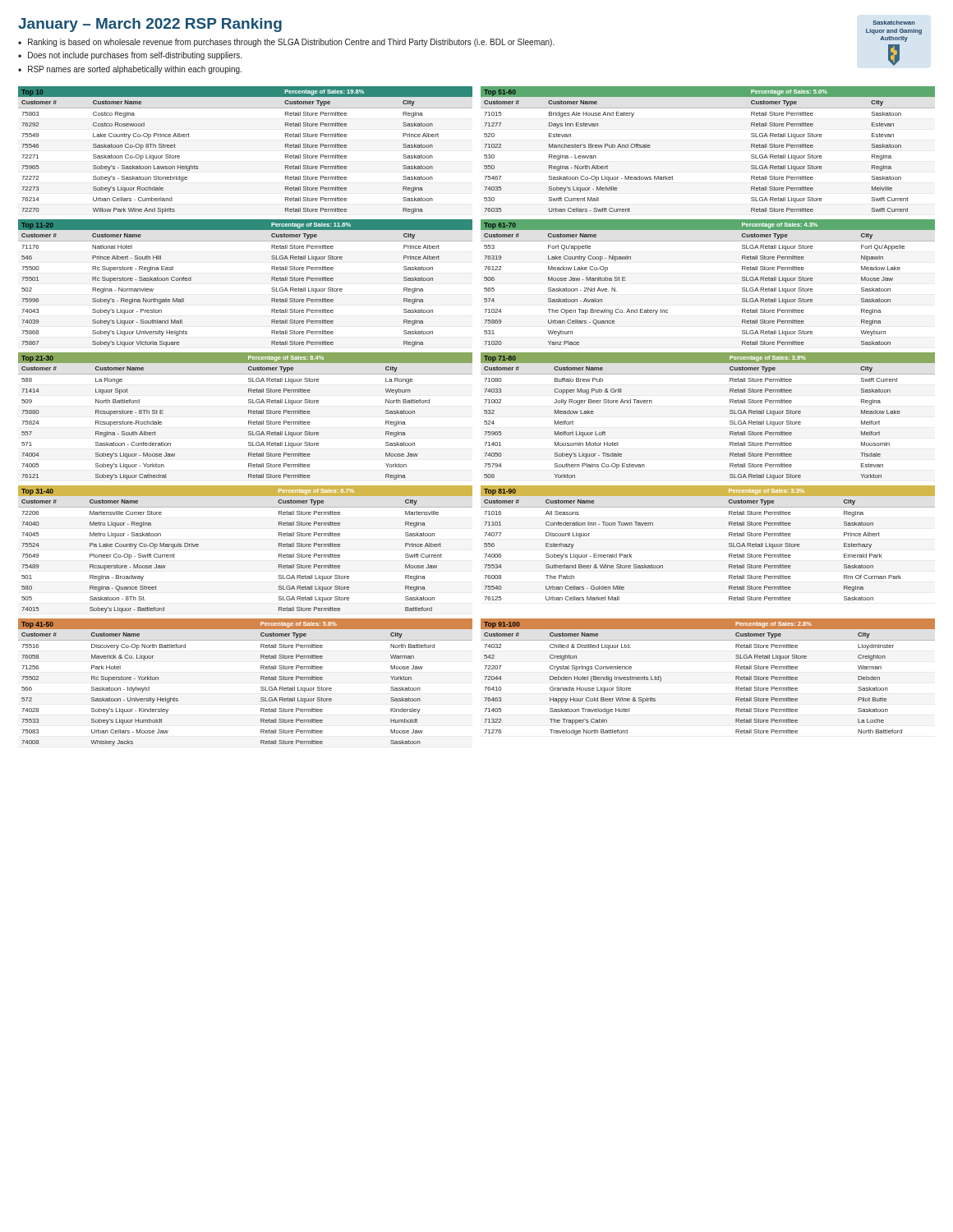Find the block on this page that starts "RSP names are sorted"
This screenshot has width=953, height=1232.
135,69
